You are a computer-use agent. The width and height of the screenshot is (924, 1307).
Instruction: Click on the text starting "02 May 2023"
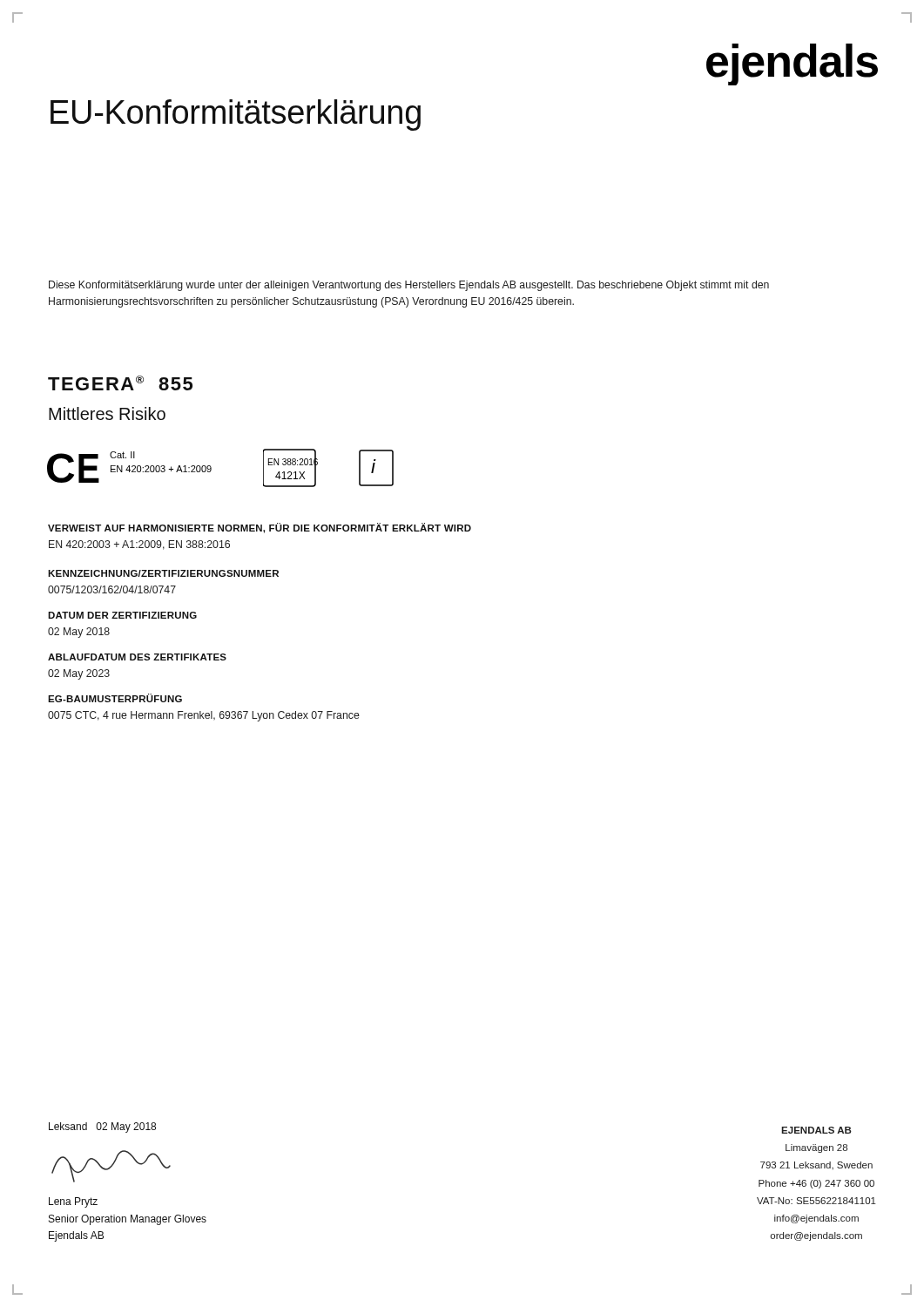(79, 674)
